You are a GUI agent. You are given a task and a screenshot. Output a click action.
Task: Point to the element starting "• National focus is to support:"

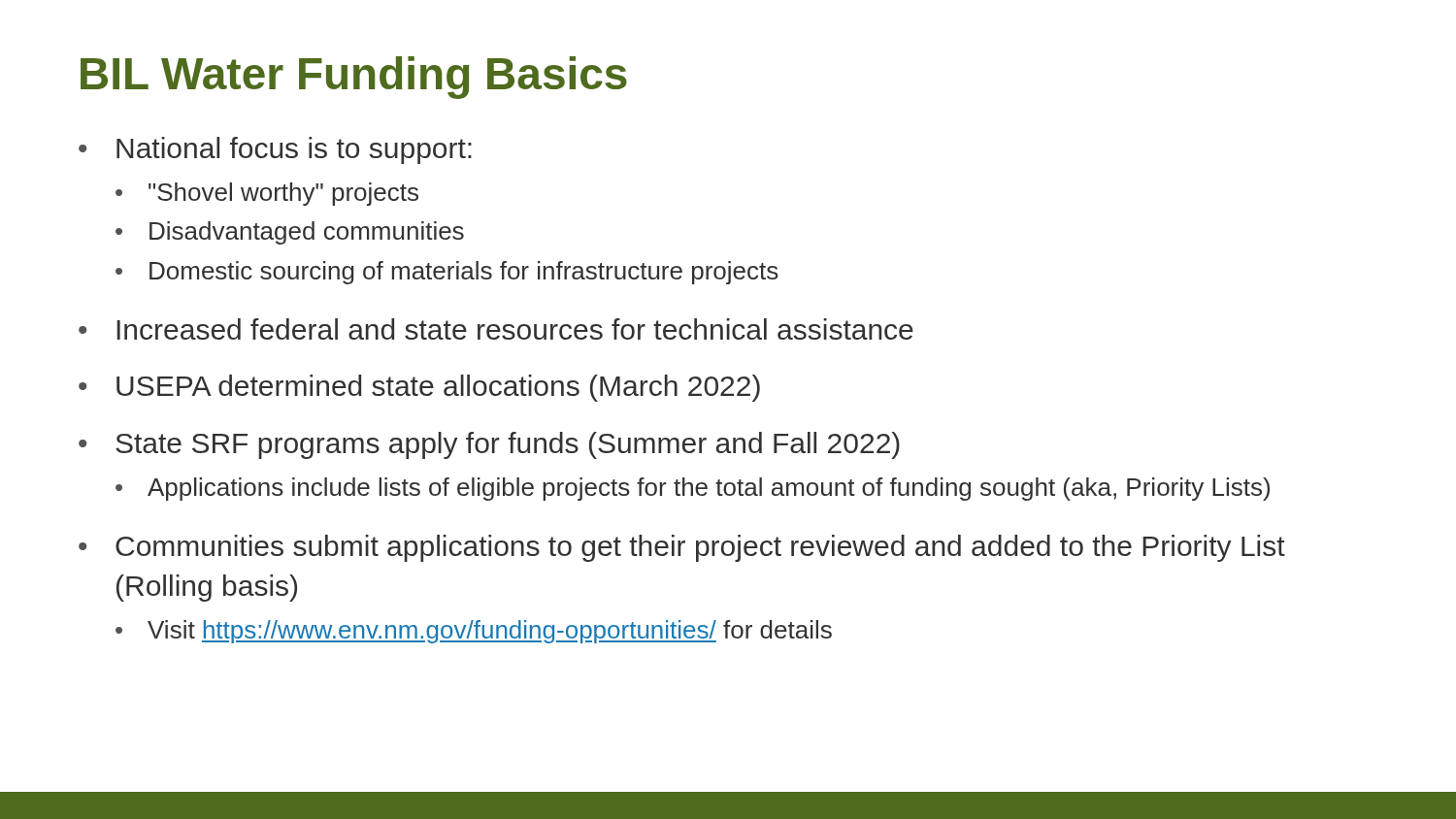tap(275, 150)
